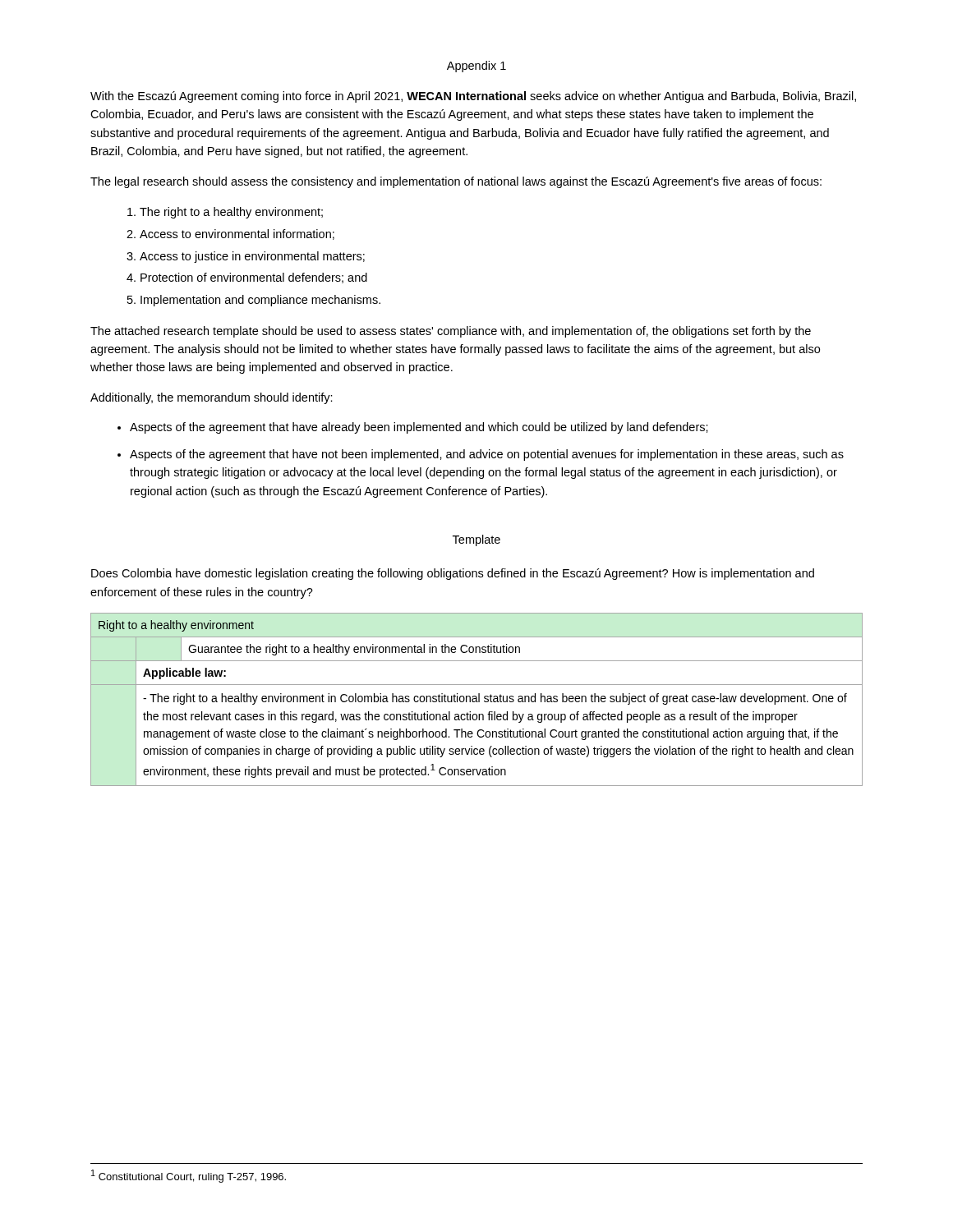This screenshot has width=953, height=1232.
Task: Locate the table with the text "Guarantee the right to"
Action: point(476,700)
